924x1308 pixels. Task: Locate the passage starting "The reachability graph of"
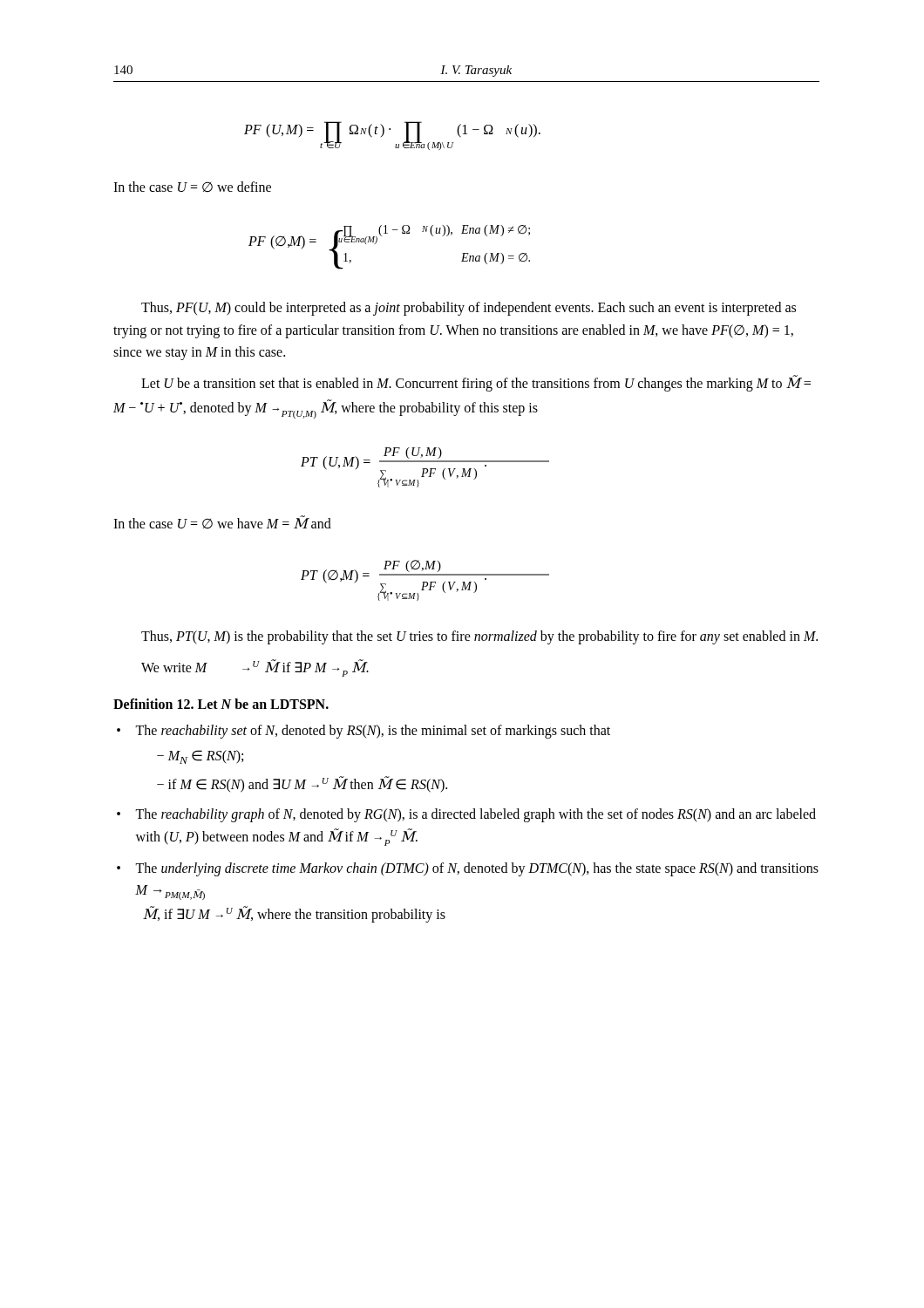click(x=476, y=827)
